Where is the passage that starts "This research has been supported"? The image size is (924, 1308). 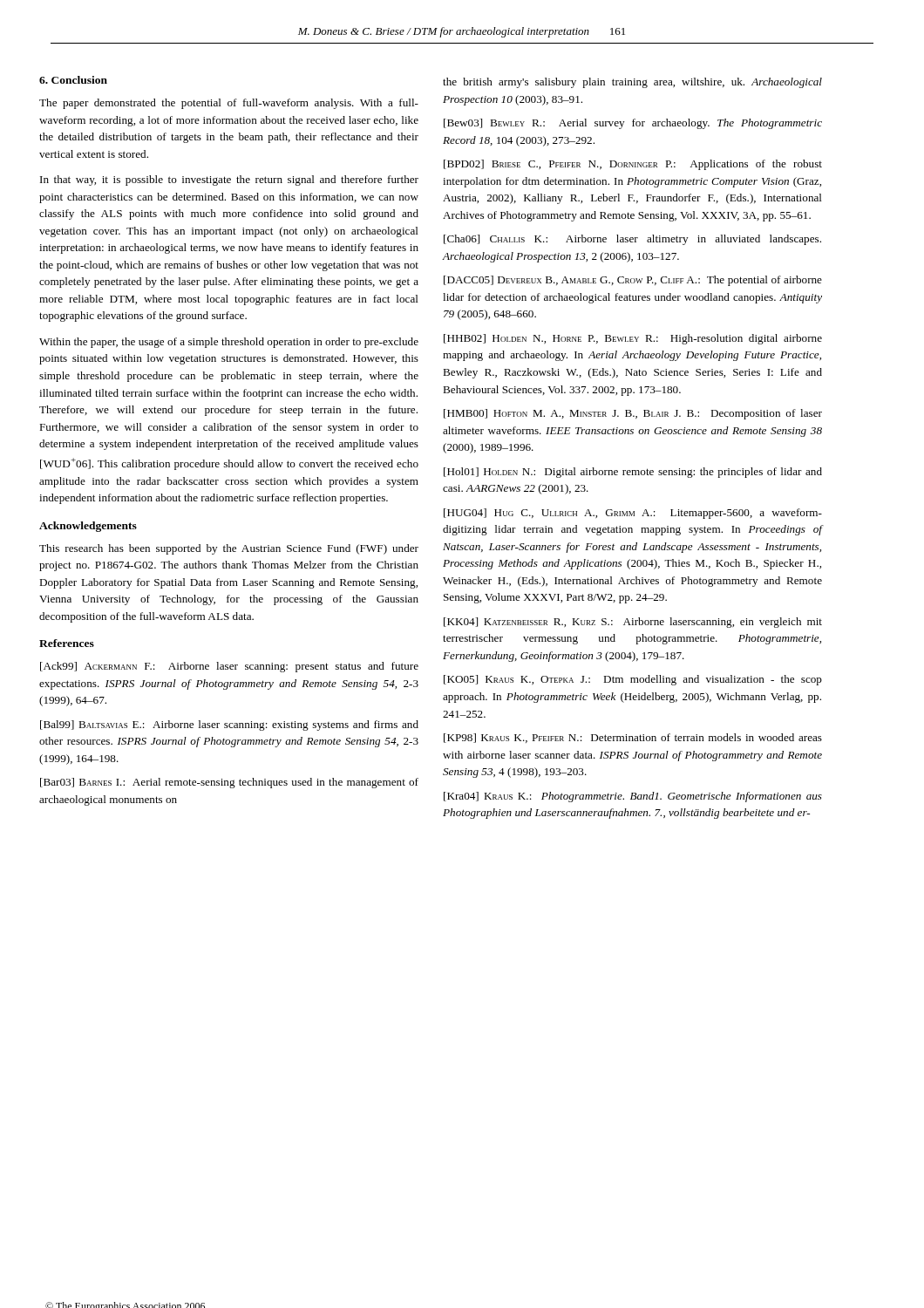229,582
